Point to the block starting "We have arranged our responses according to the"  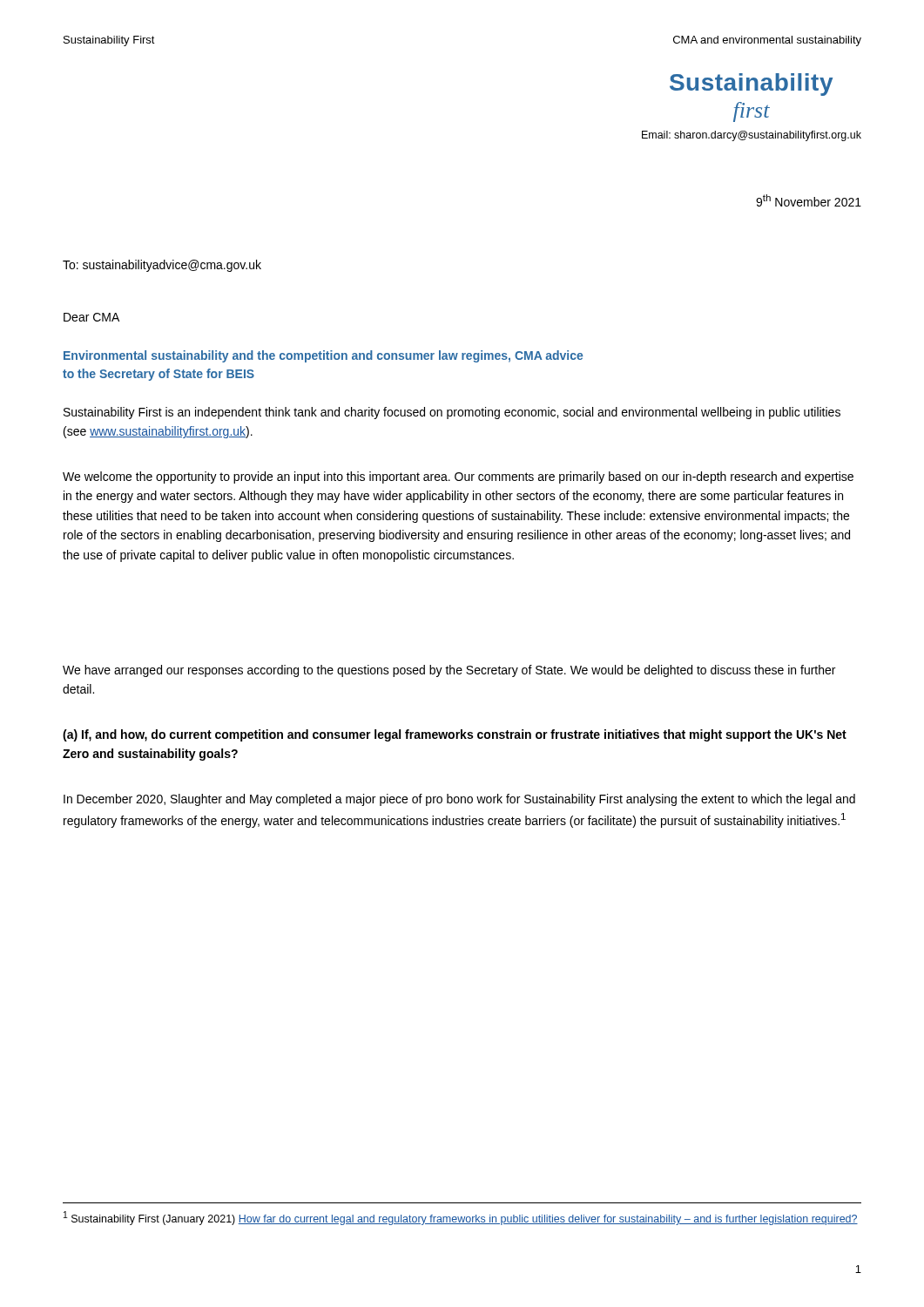(x=449, y=680)
